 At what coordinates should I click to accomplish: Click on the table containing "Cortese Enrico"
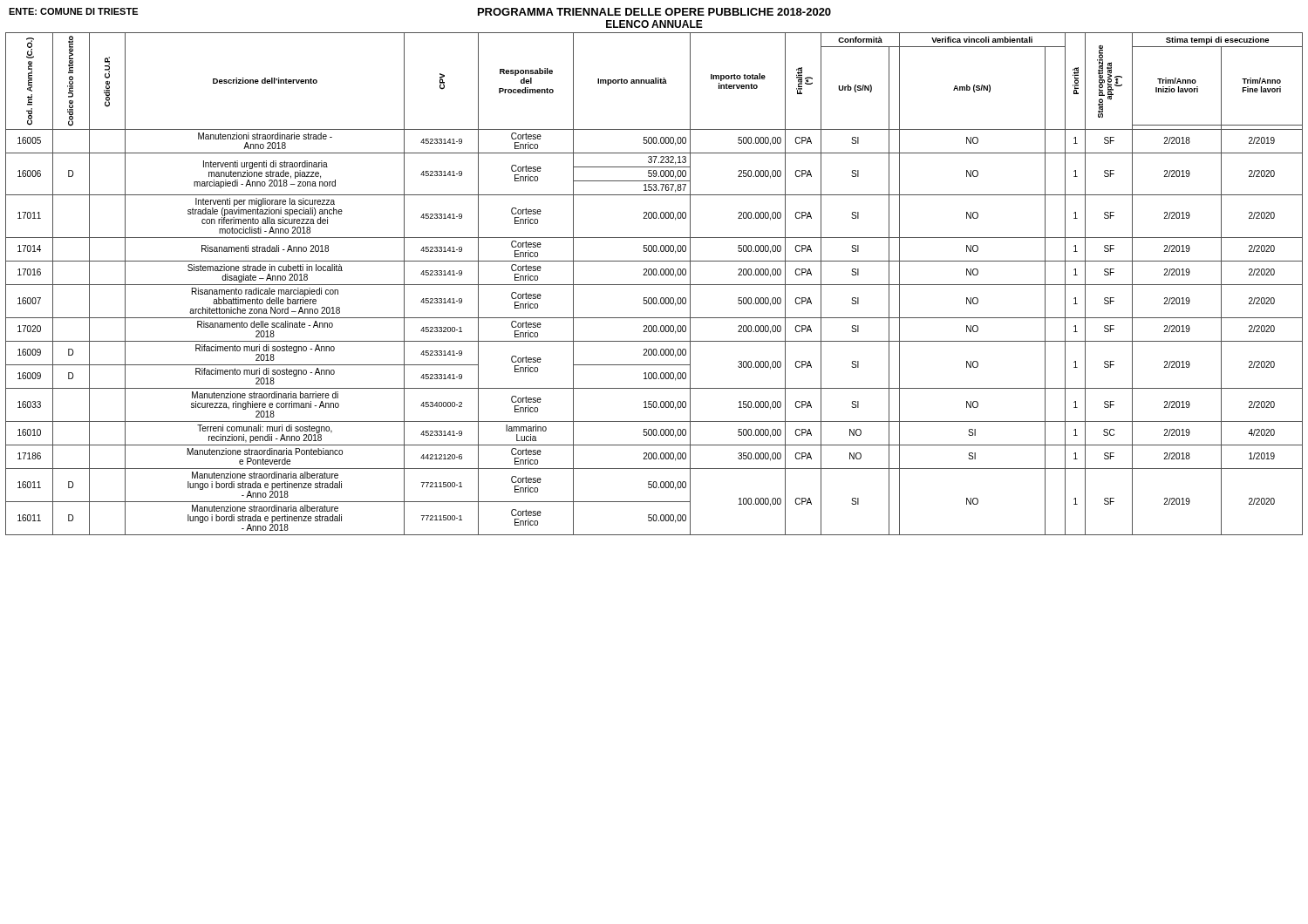coord(654,284)
